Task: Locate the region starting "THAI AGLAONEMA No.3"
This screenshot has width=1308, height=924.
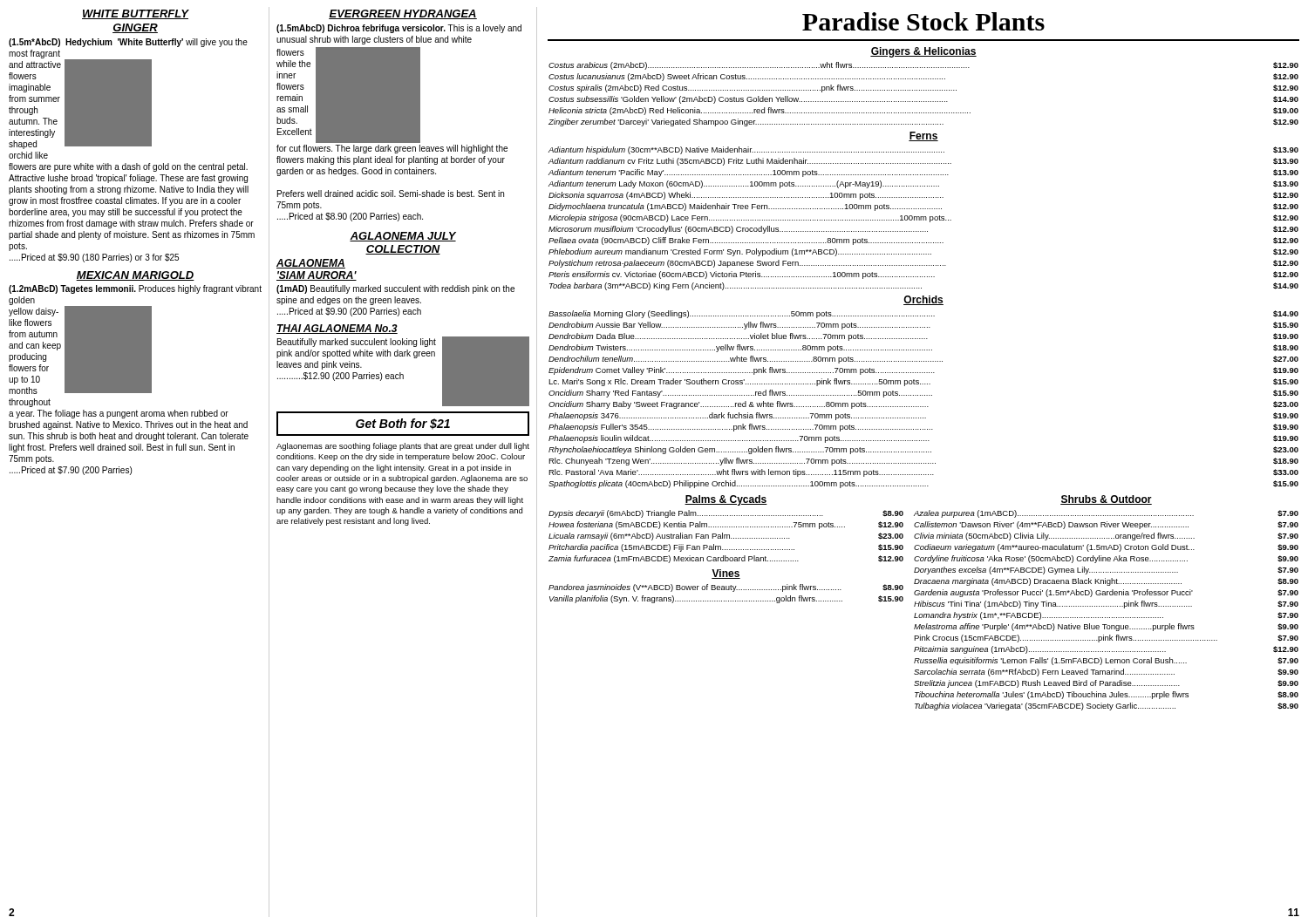Action: pos(337,329)
